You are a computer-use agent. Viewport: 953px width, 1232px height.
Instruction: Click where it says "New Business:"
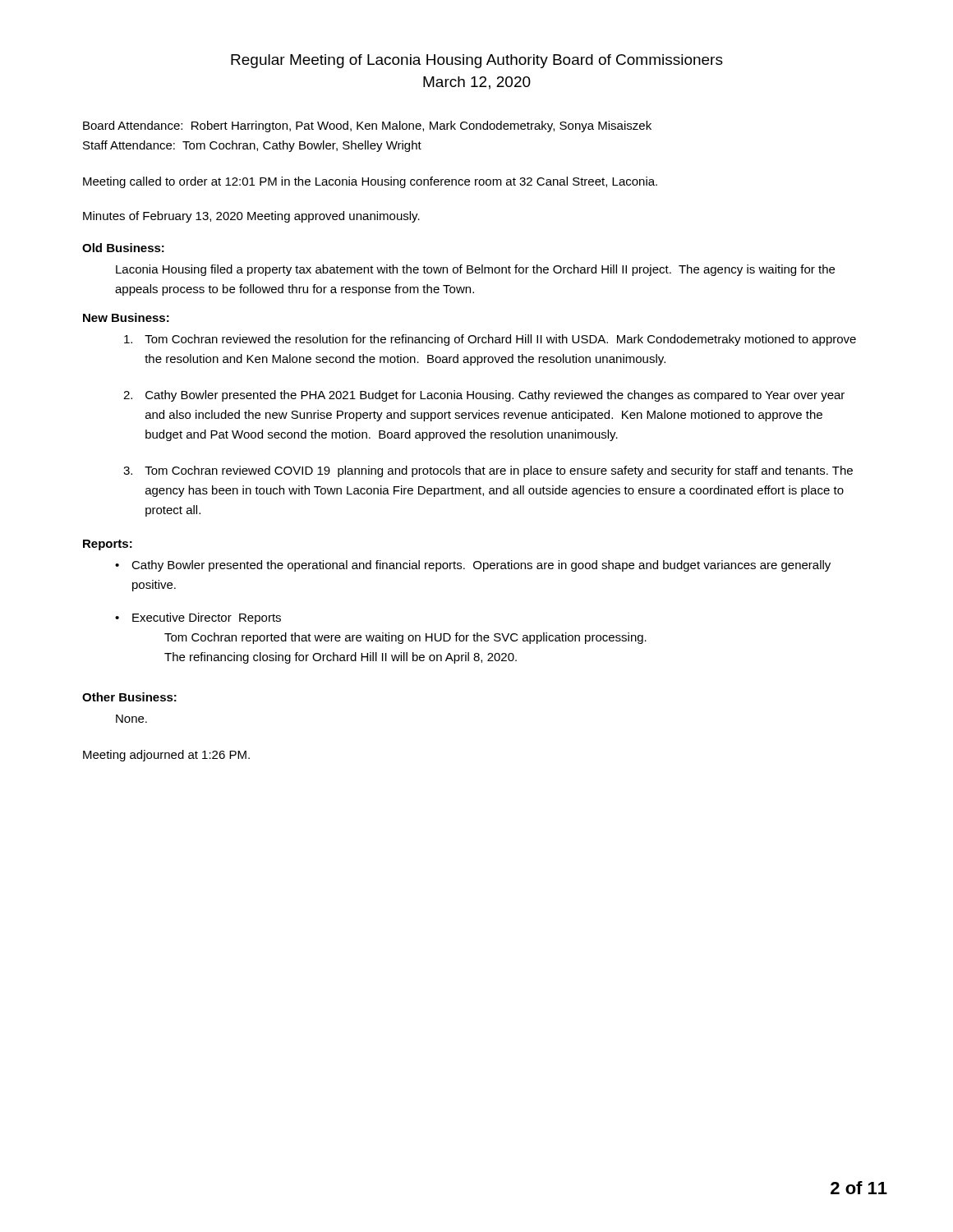126,318
